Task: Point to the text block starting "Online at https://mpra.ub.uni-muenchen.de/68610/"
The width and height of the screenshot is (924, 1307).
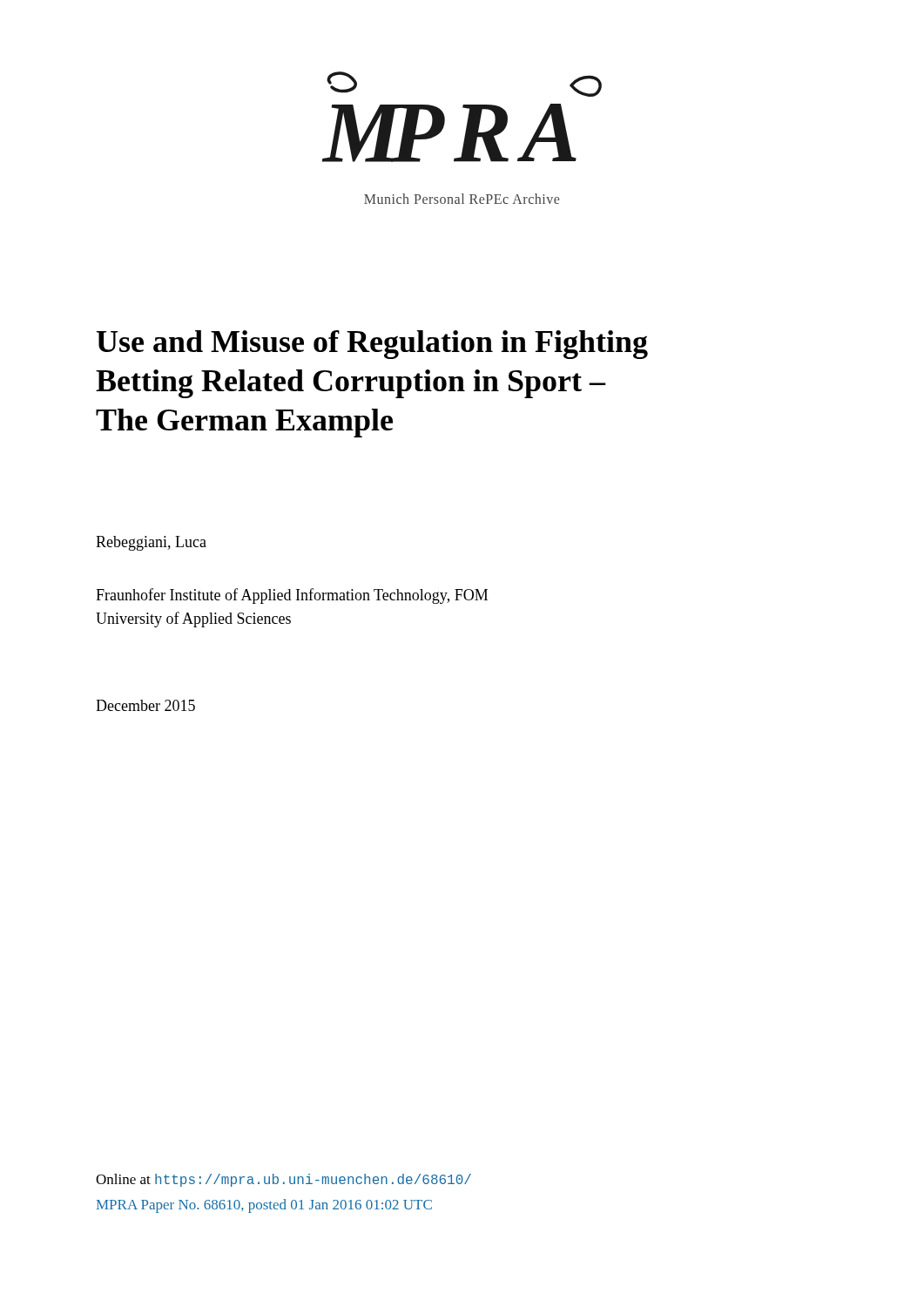Action: coord(401,1192)
